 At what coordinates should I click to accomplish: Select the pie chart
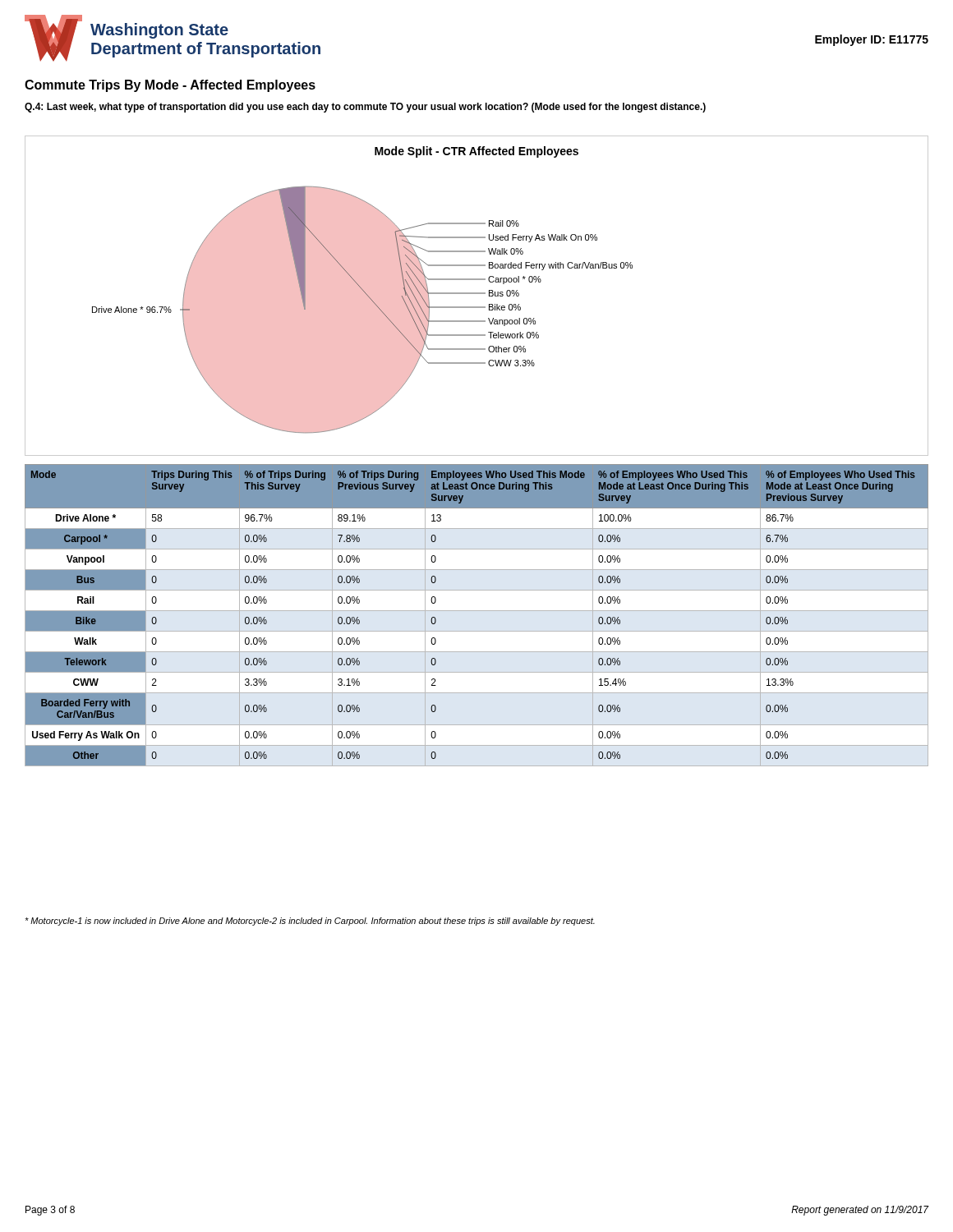(476, 296)
